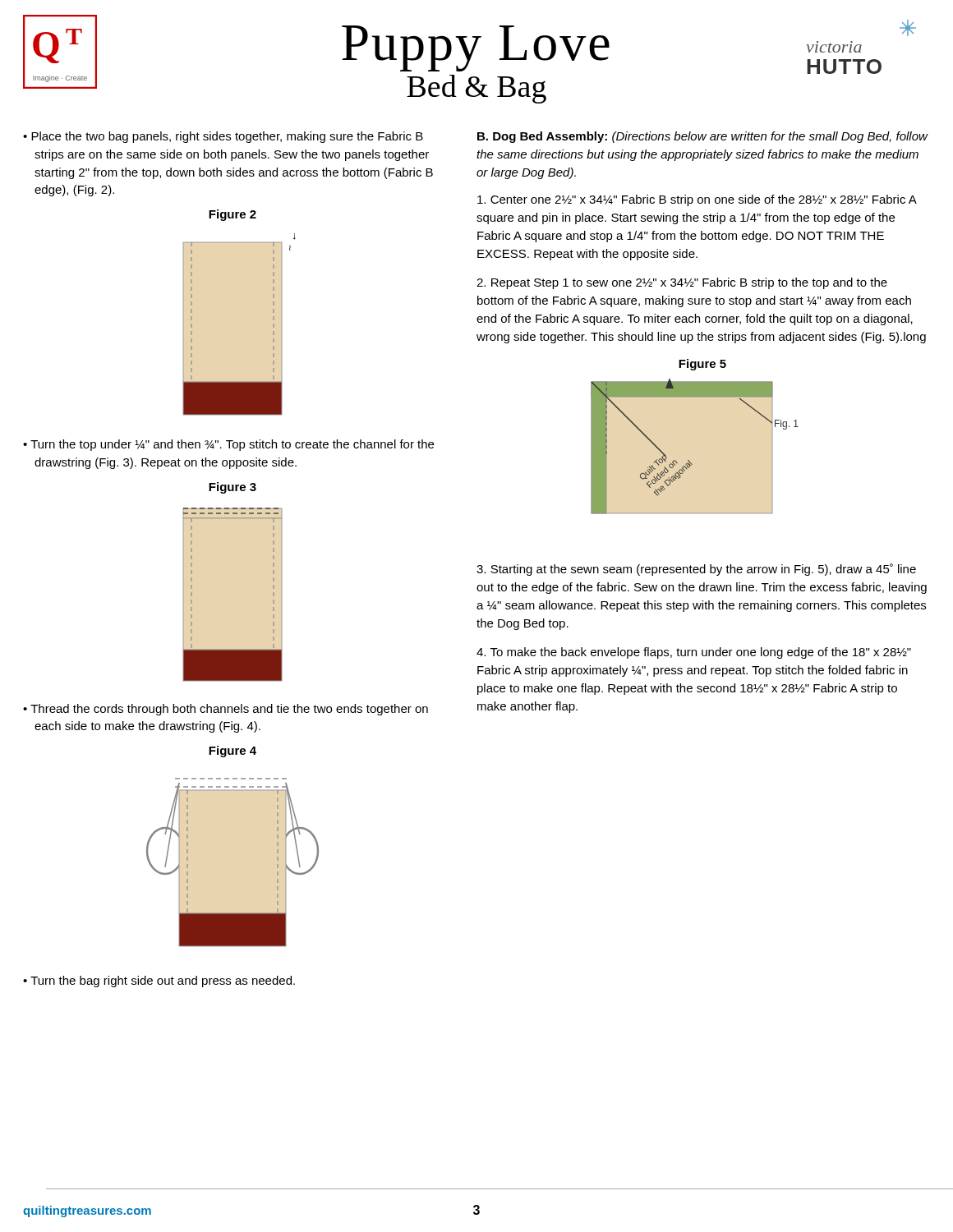Navigate to the element starting "2. Repeat Step 1 to sew"
953x1232 pixels.
point(701,309)
